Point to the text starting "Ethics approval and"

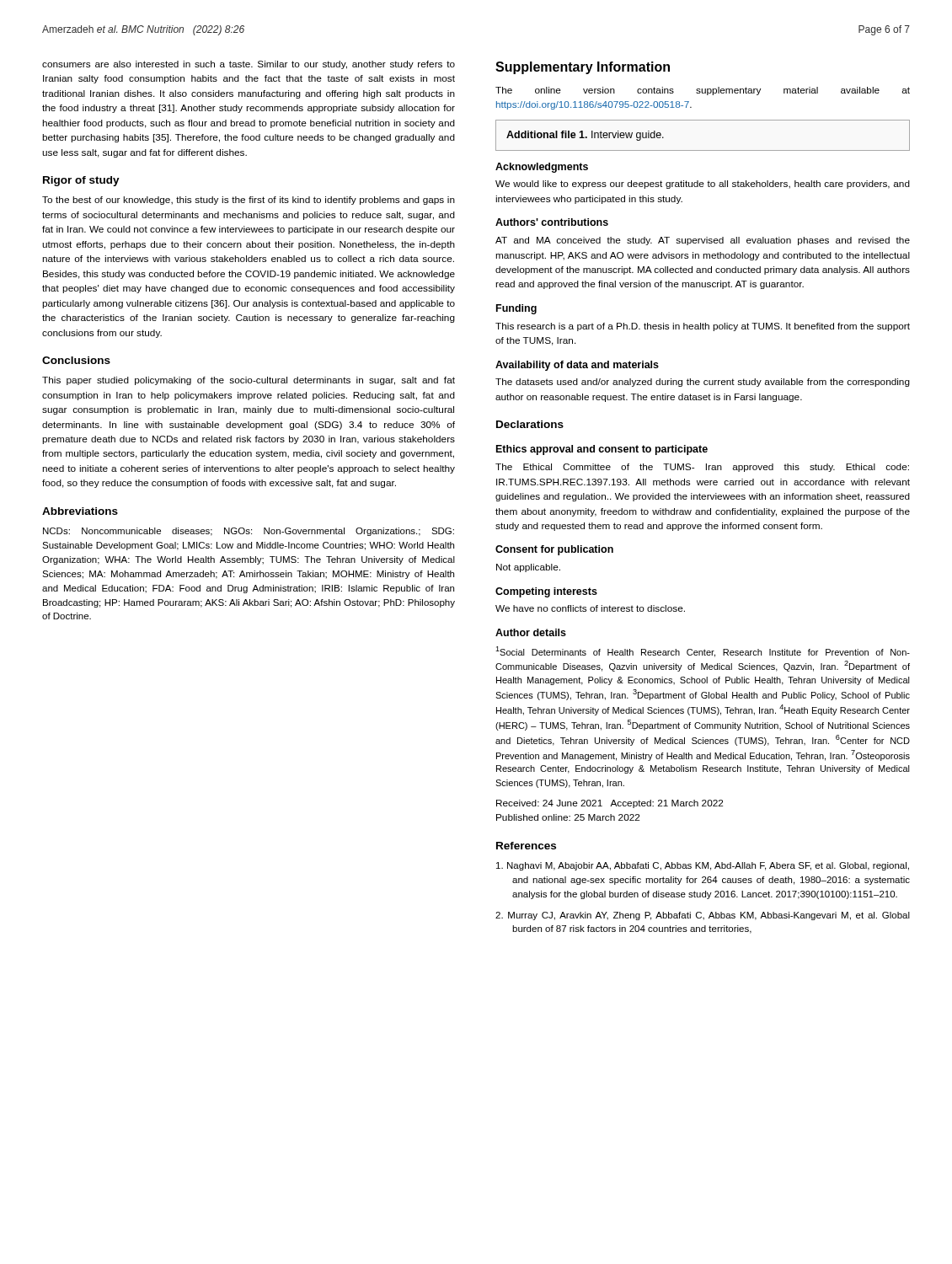tap(703, 450)
